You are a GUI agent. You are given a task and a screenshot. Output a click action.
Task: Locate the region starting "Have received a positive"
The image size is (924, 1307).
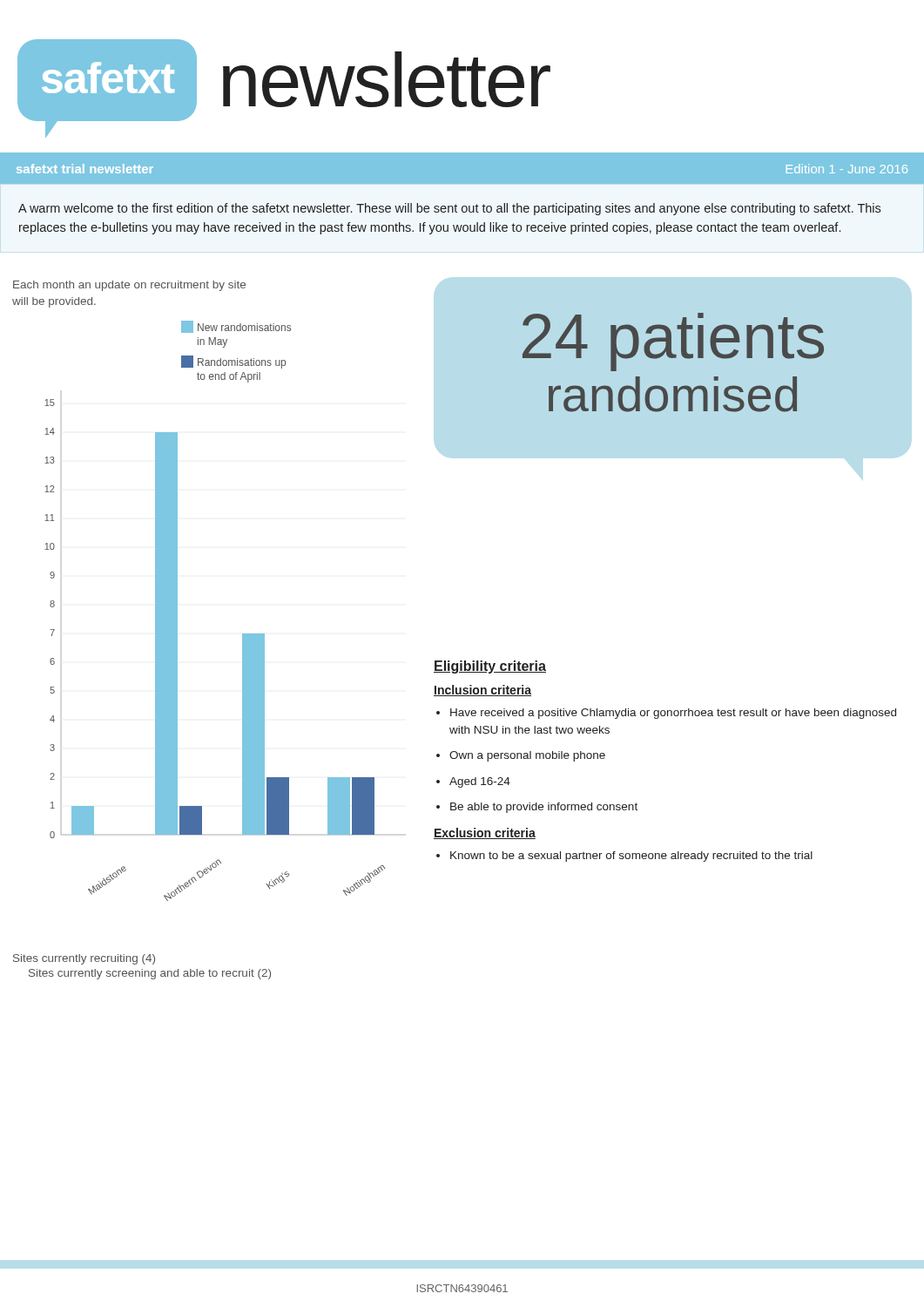point(673,721)
